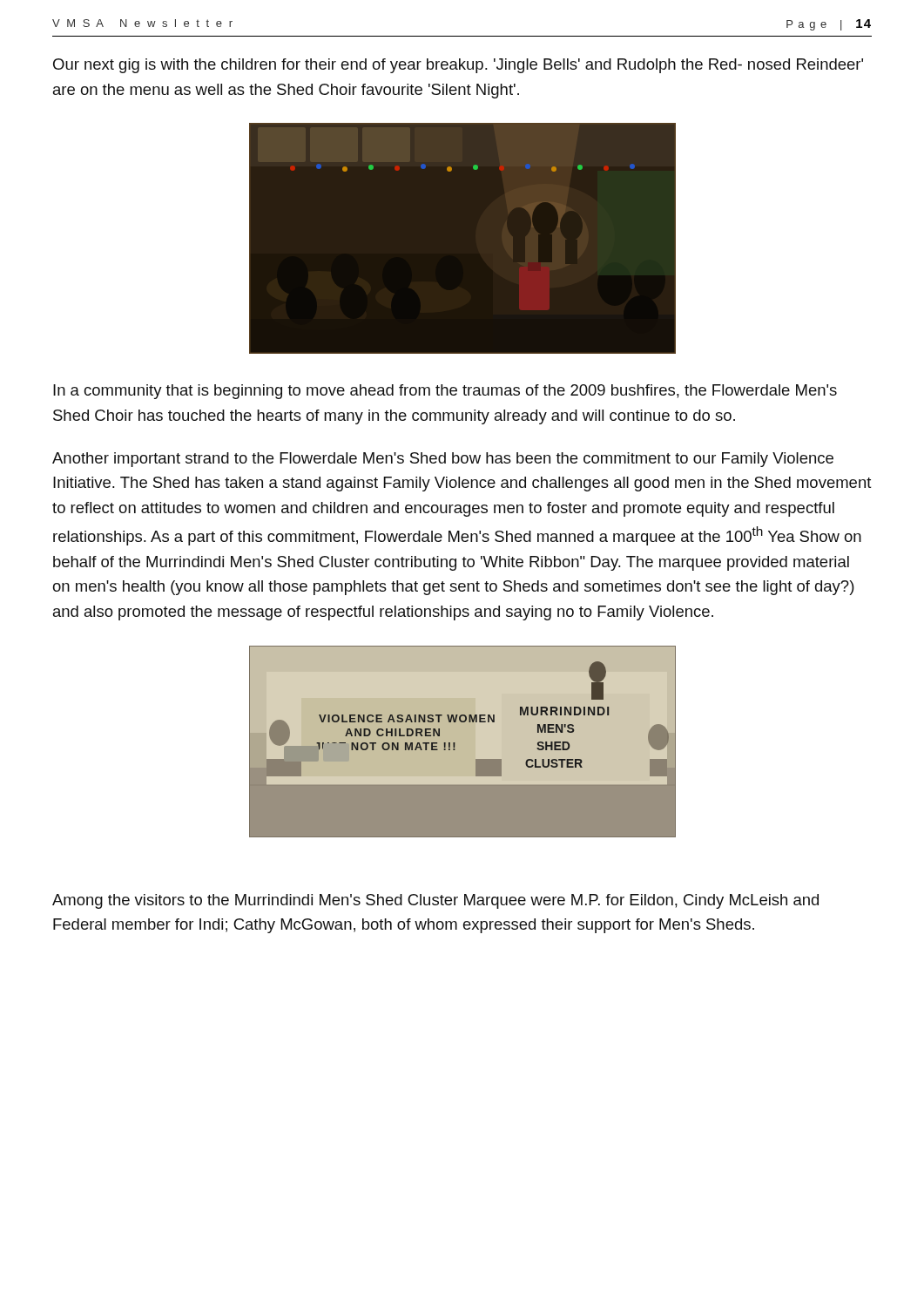924x1307 pixels.
Task: Select the text block with the text "In a community"
Action: 445,403
